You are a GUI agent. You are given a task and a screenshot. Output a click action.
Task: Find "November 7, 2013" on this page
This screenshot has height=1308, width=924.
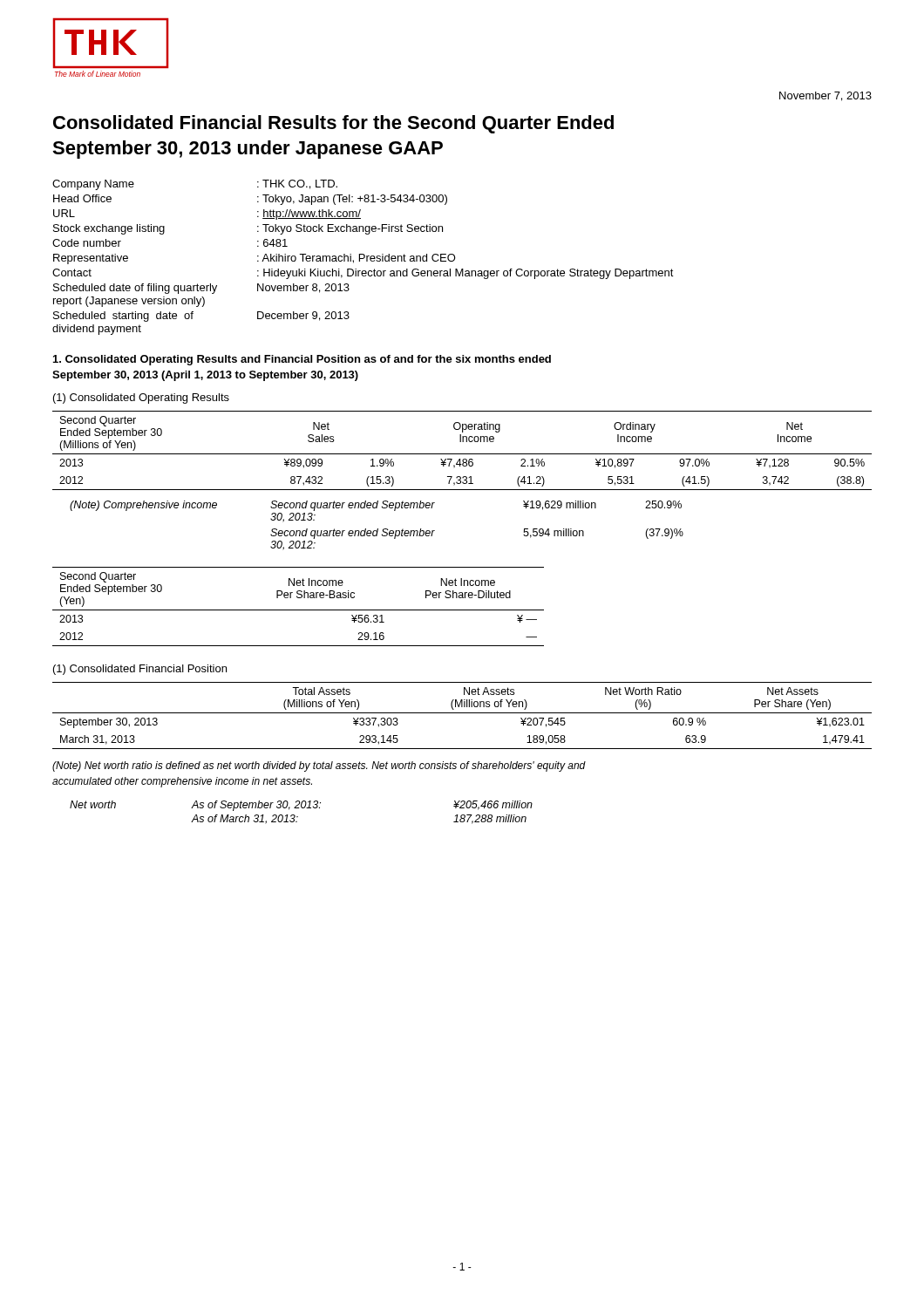tap(825, 95)
